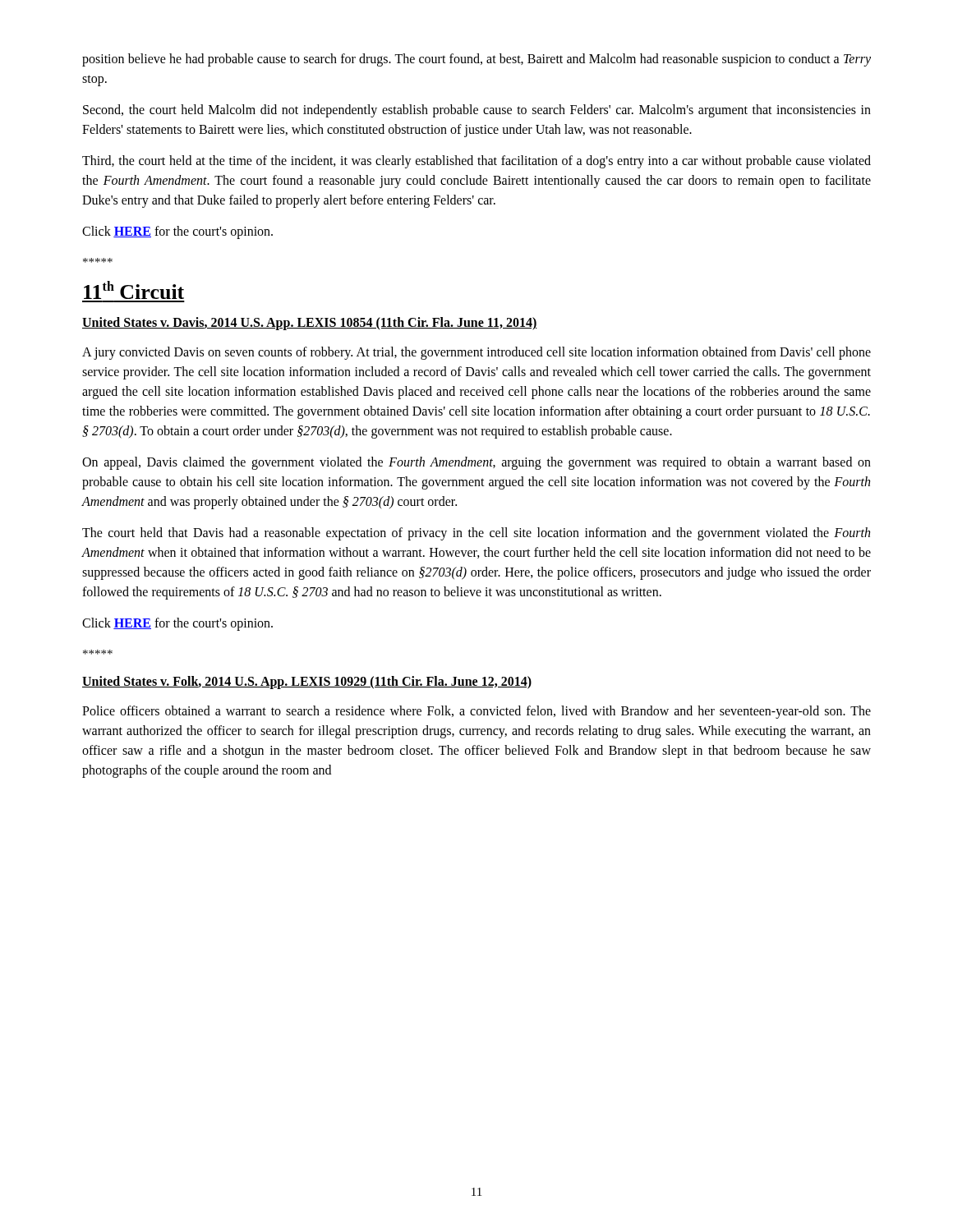Image resolution: width=953 pixels, height=1232 pixels.
Task: Find the block on this page that starts "Third, the court held"
Action: tap(476, 181)
